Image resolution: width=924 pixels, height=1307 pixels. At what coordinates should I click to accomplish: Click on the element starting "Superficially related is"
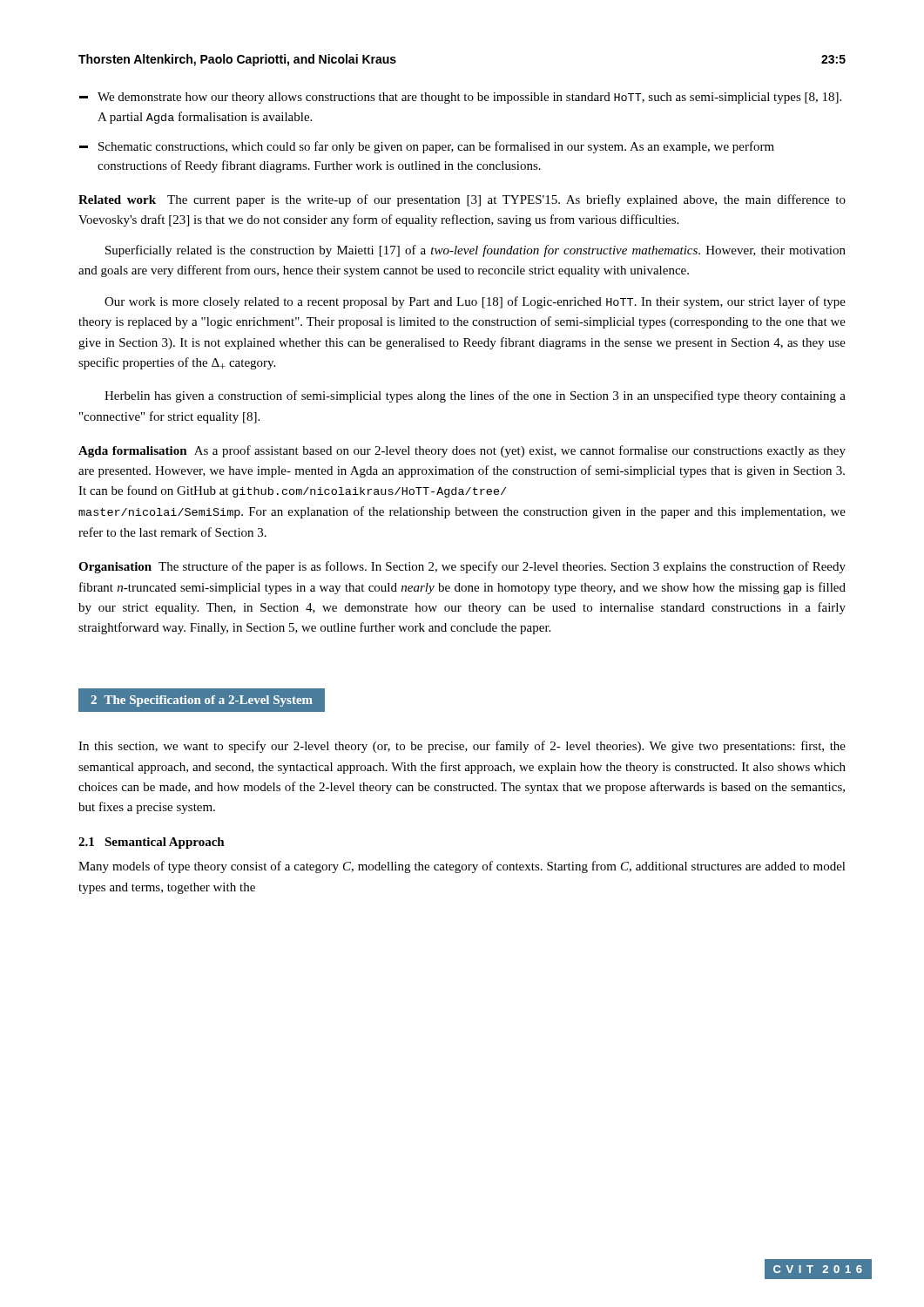point(462,260)
